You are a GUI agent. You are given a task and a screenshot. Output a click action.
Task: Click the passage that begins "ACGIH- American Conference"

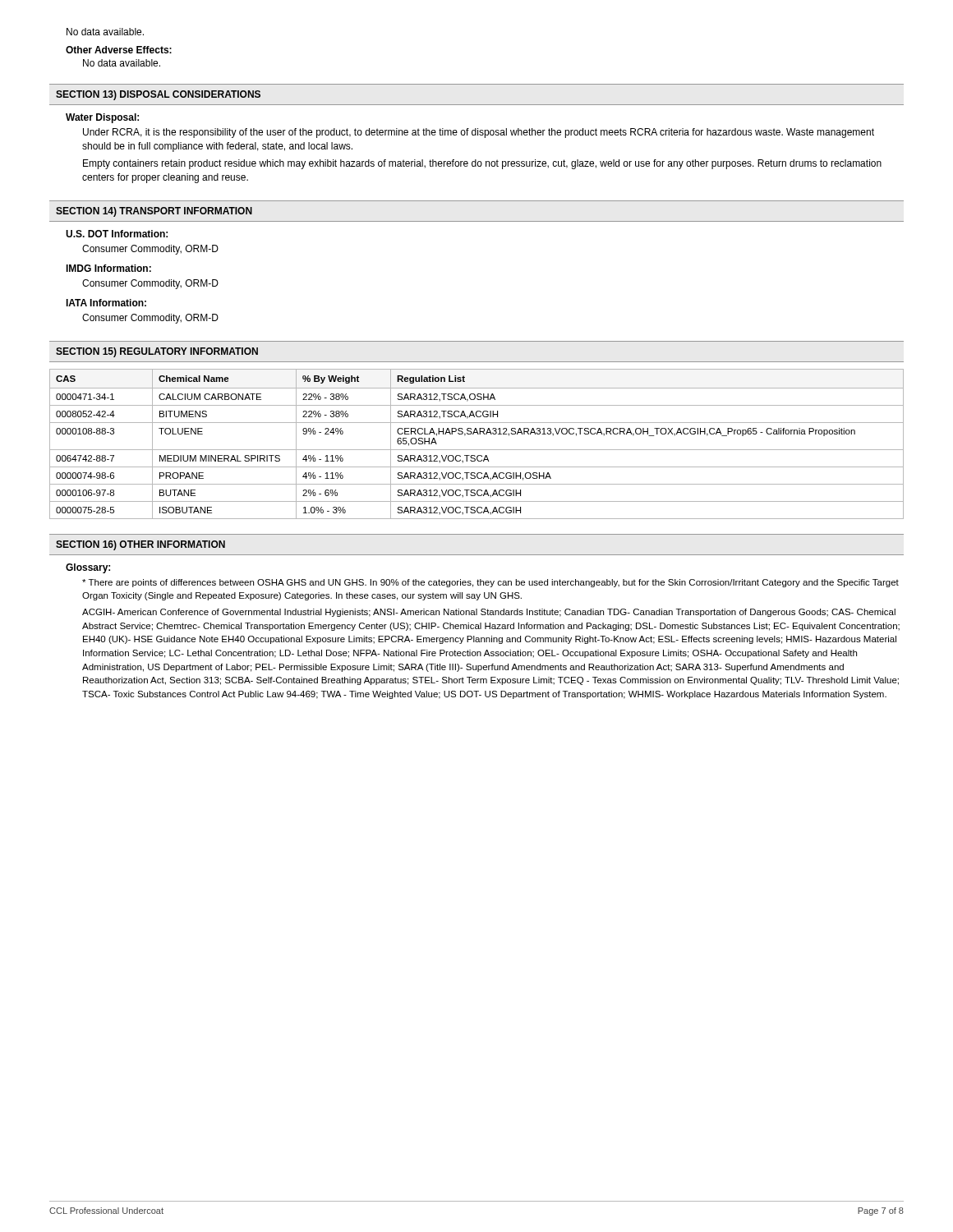point(491,653)
